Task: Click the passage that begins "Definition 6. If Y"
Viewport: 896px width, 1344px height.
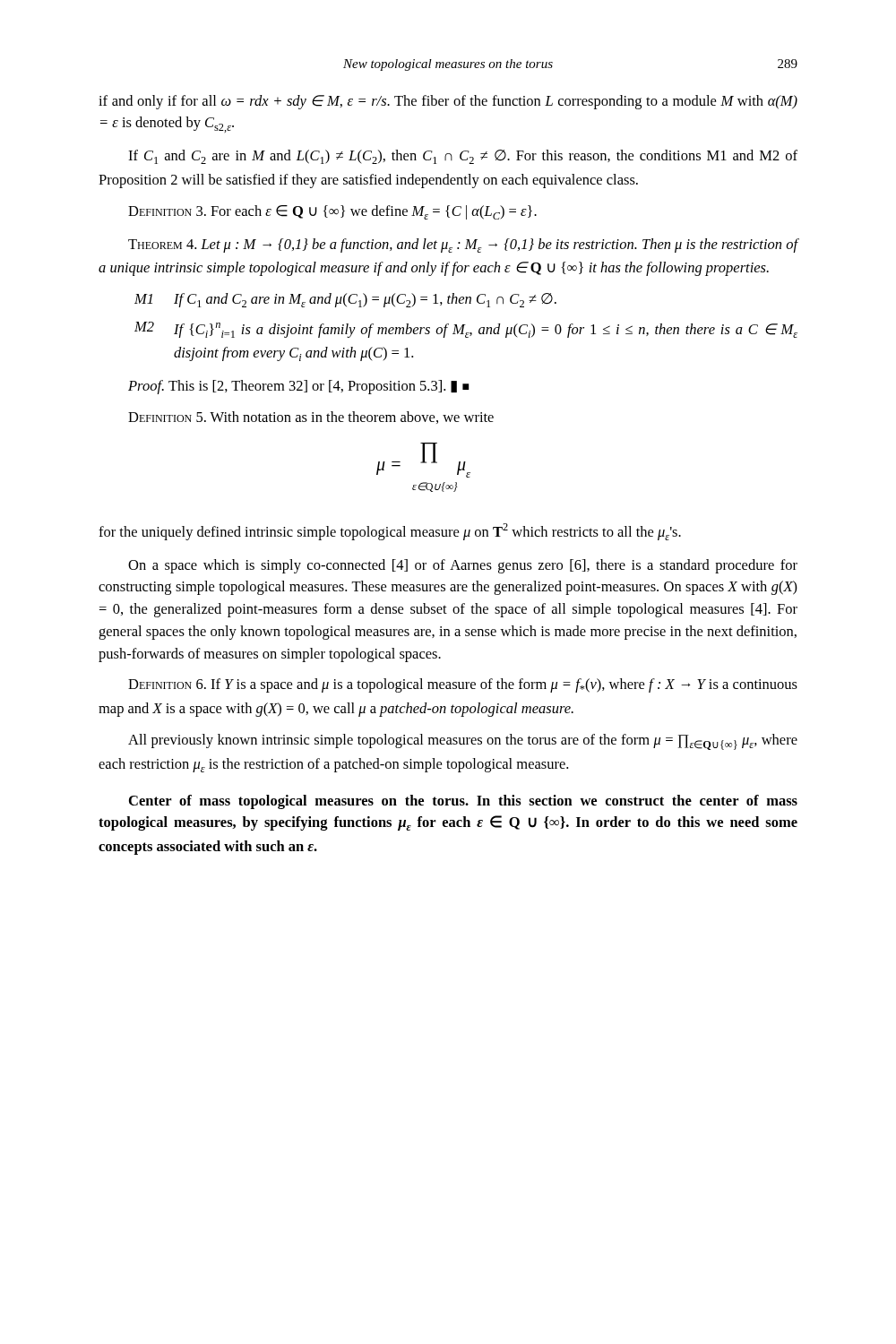Action: [448, 697]
